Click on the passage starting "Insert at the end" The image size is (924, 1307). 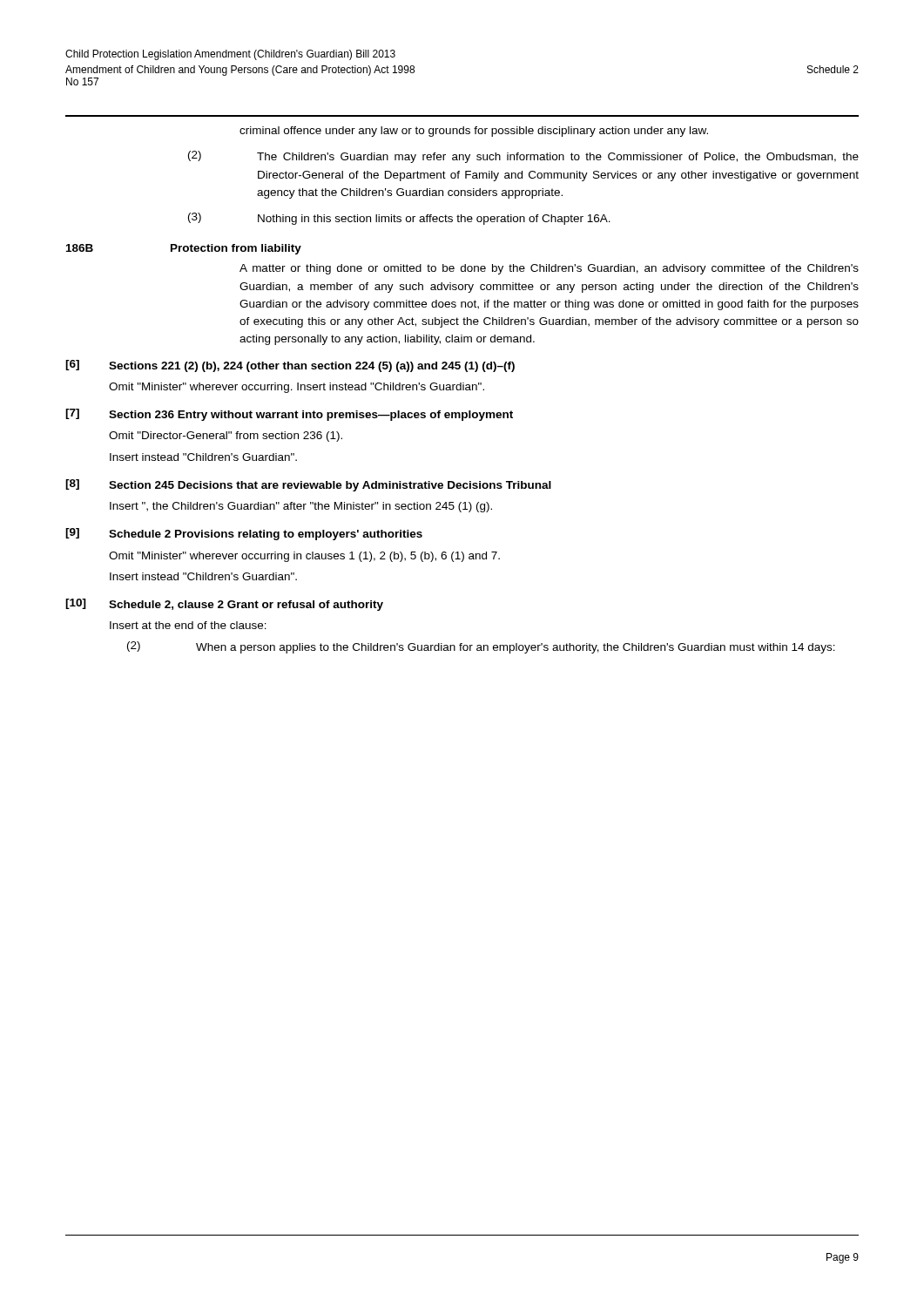[188, 625]
